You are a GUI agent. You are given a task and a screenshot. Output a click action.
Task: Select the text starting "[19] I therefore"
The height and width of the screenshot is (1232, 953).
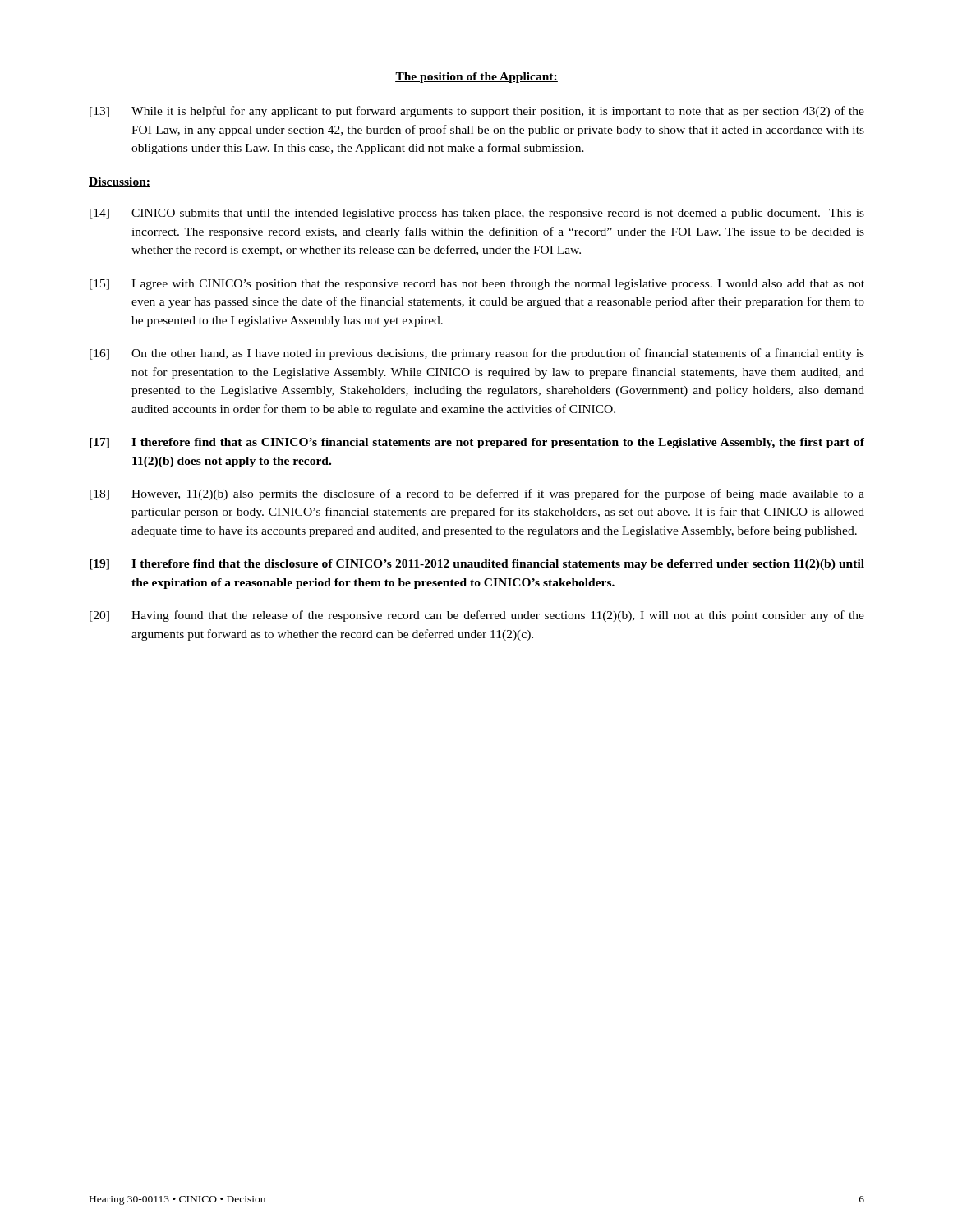[x=476, y=573]
